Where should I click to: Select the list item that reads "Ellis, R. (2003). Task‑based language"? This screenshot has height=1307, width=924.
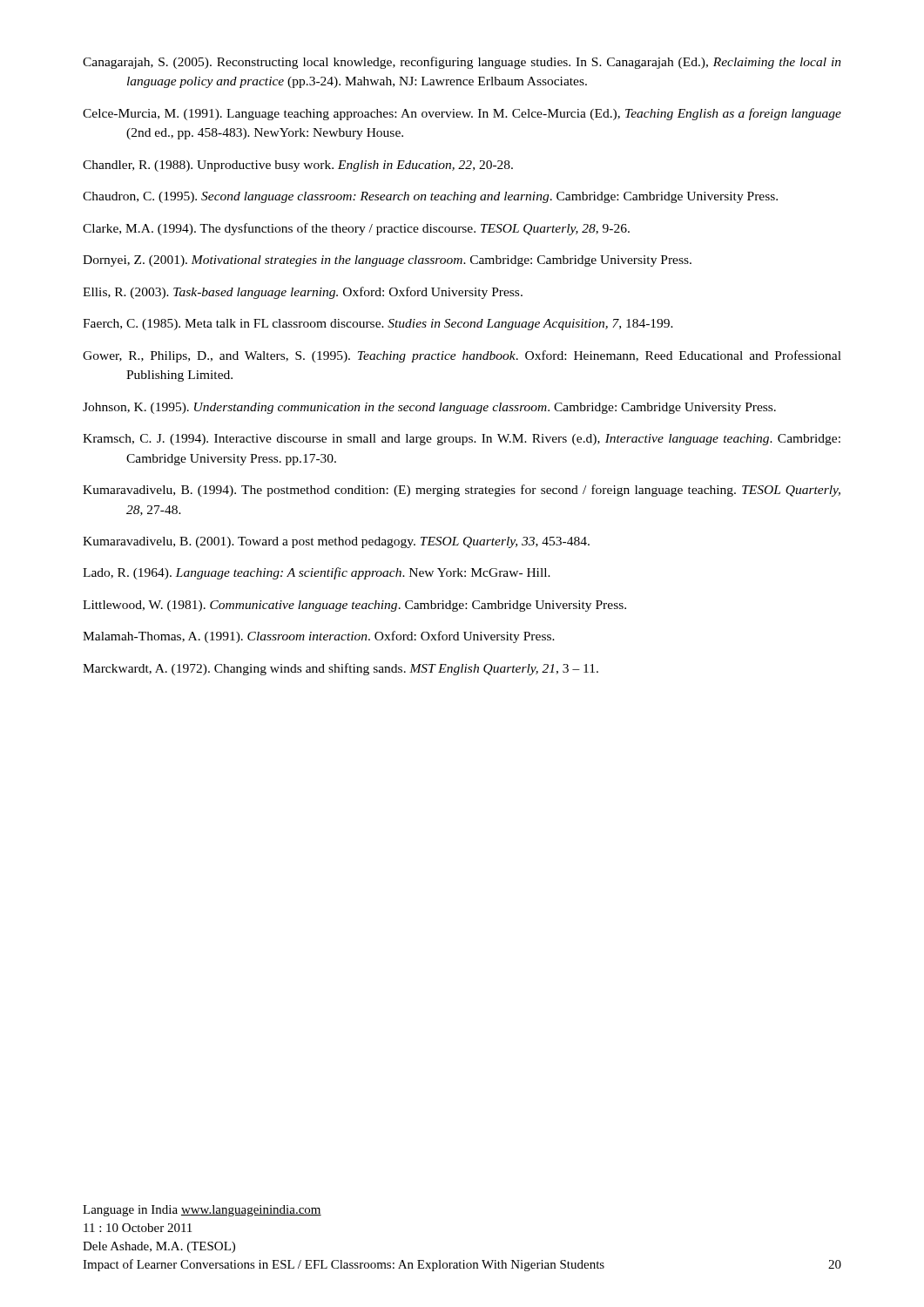(x=462, y=292)
